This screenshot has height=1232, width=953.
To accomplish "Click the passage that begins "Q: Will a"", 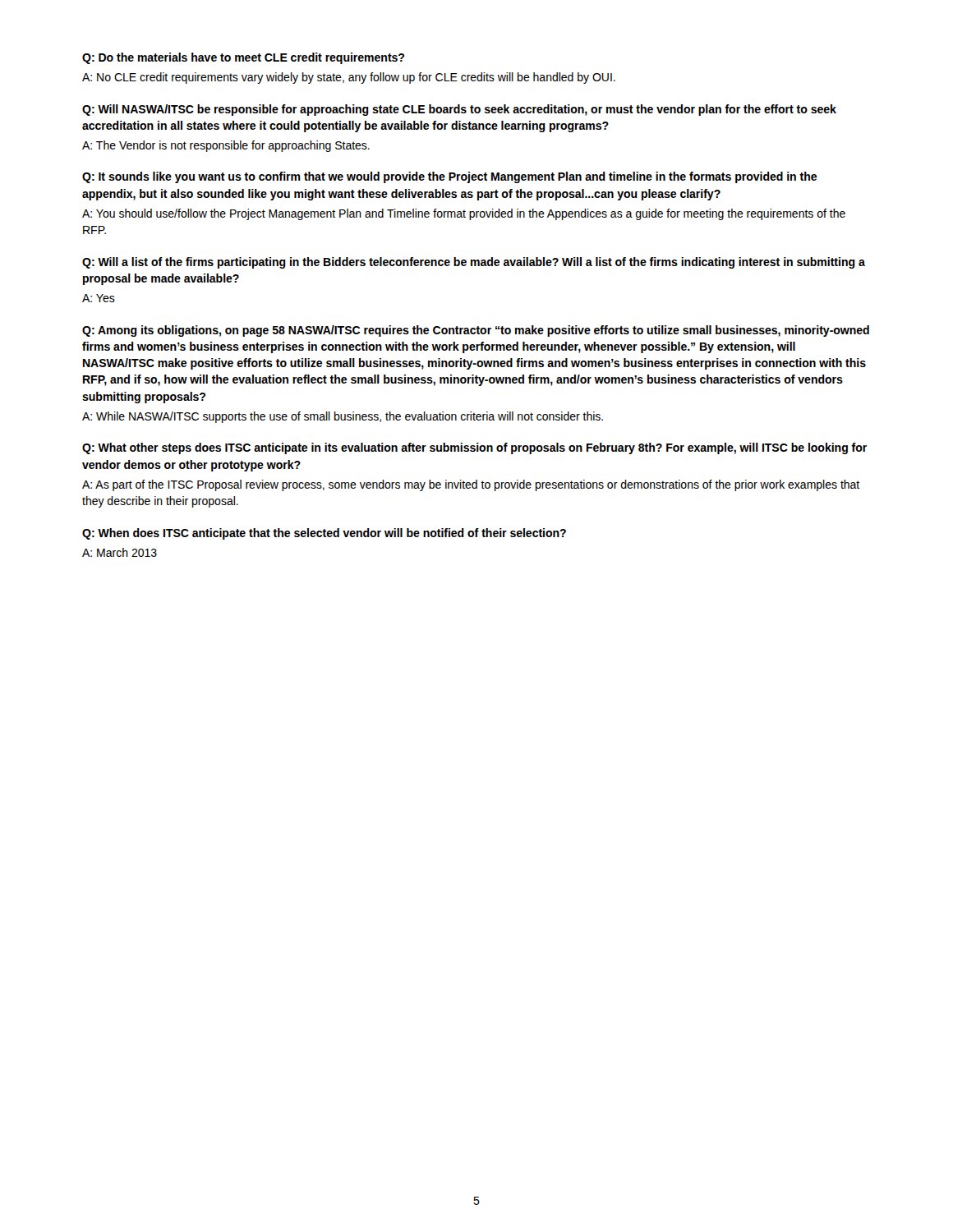I will coord(474,263).
